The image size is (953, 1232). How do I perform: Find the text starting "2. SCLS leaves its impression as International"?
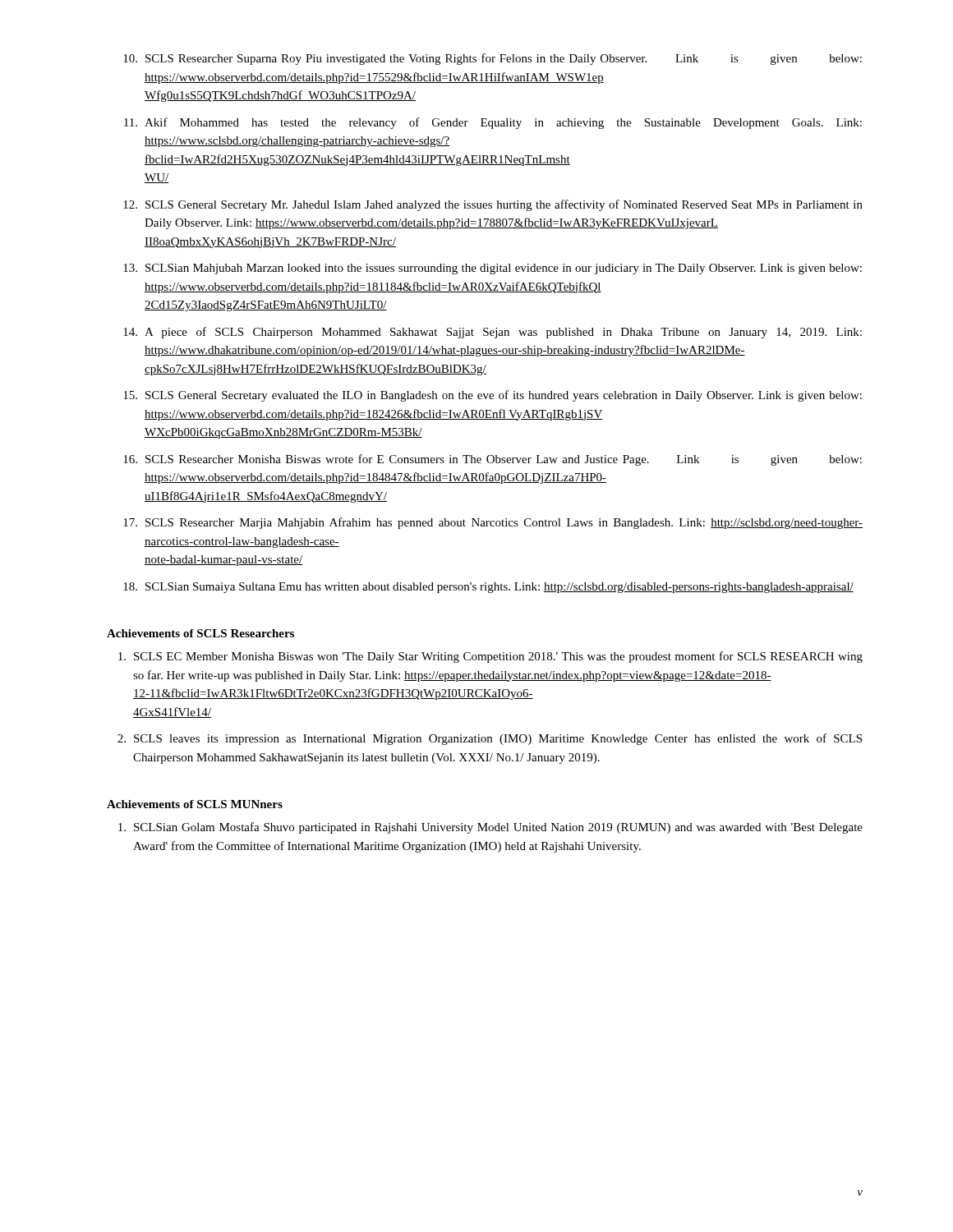(485, 748)
